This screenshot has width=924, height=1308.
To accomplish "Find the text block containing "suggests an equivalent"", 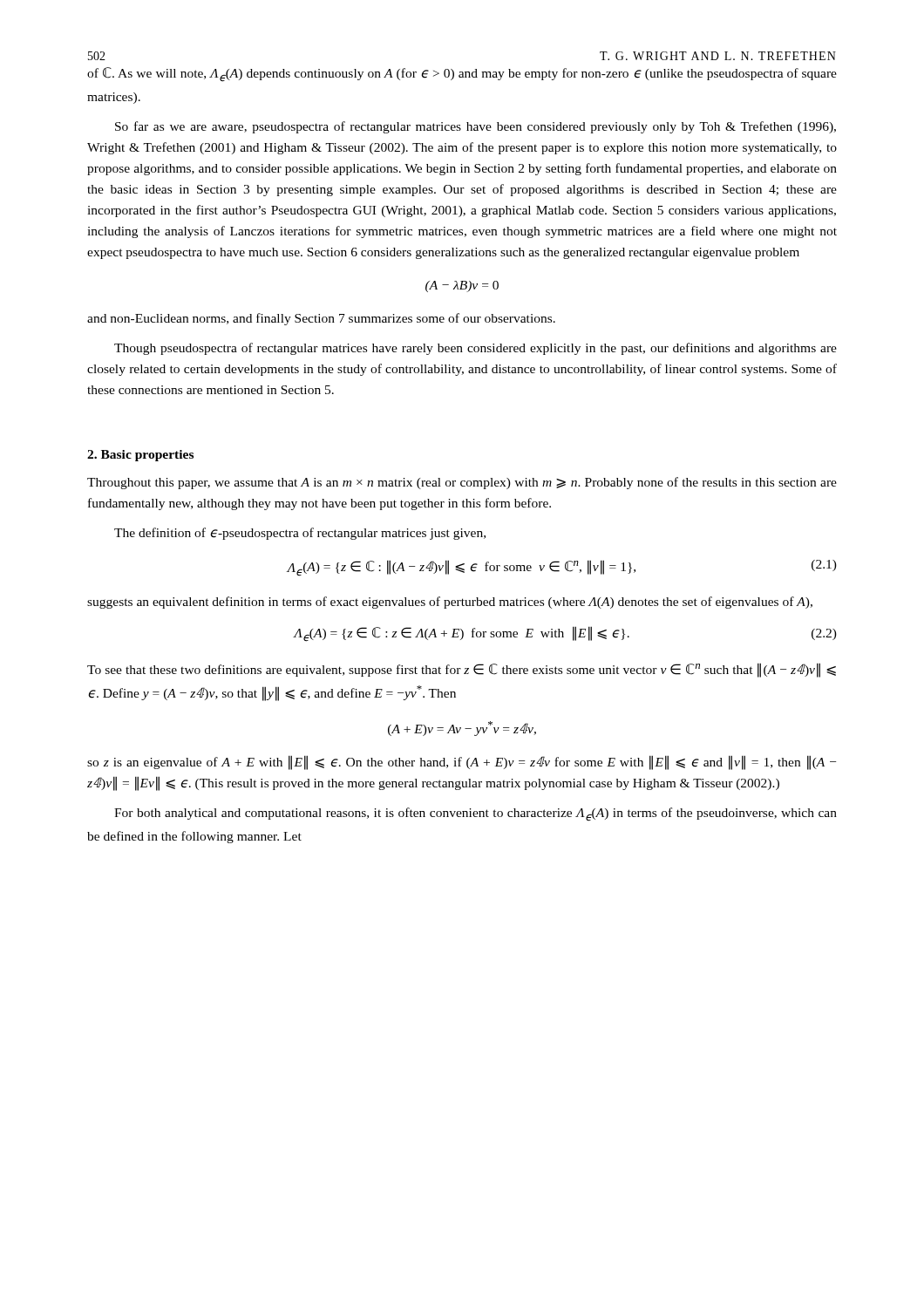I will click(x=462, y=601).
